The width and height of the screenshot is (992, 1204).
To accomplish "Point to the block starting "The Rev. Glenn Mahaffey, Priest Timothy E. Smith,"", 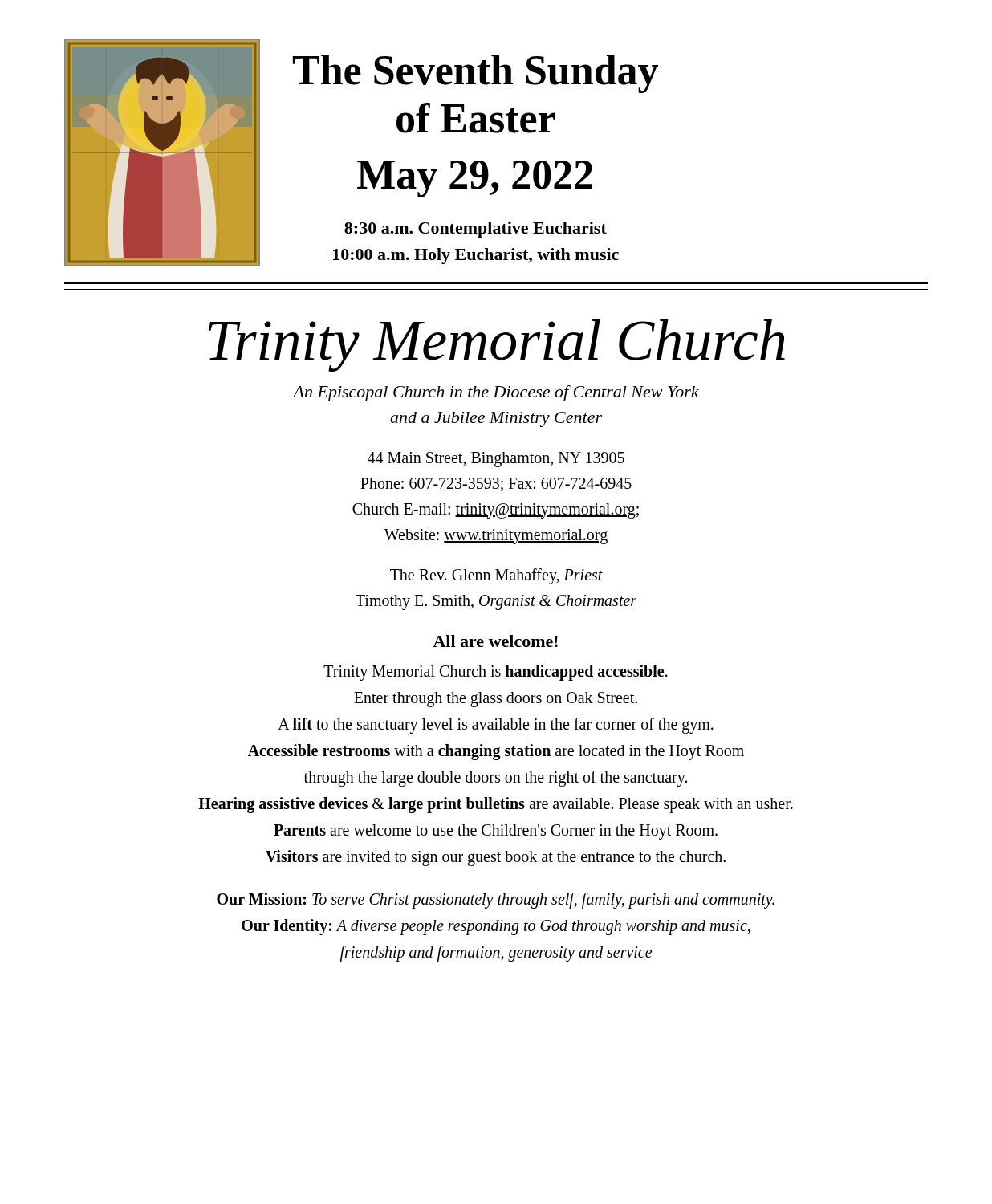I will (496, 587).
